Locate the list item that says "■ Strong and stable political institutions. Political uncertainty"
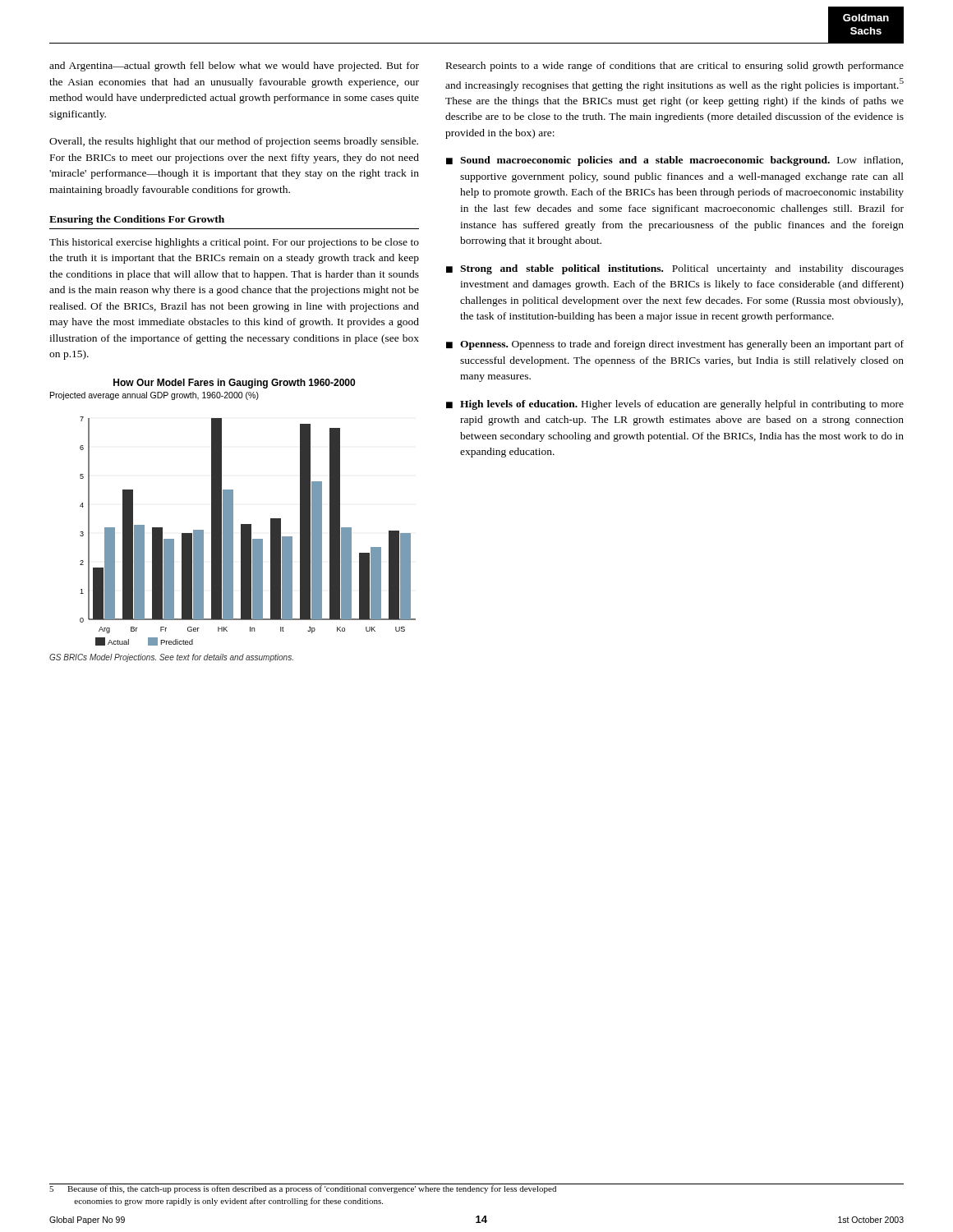The image size is (953, 1232). coord(674,292)
